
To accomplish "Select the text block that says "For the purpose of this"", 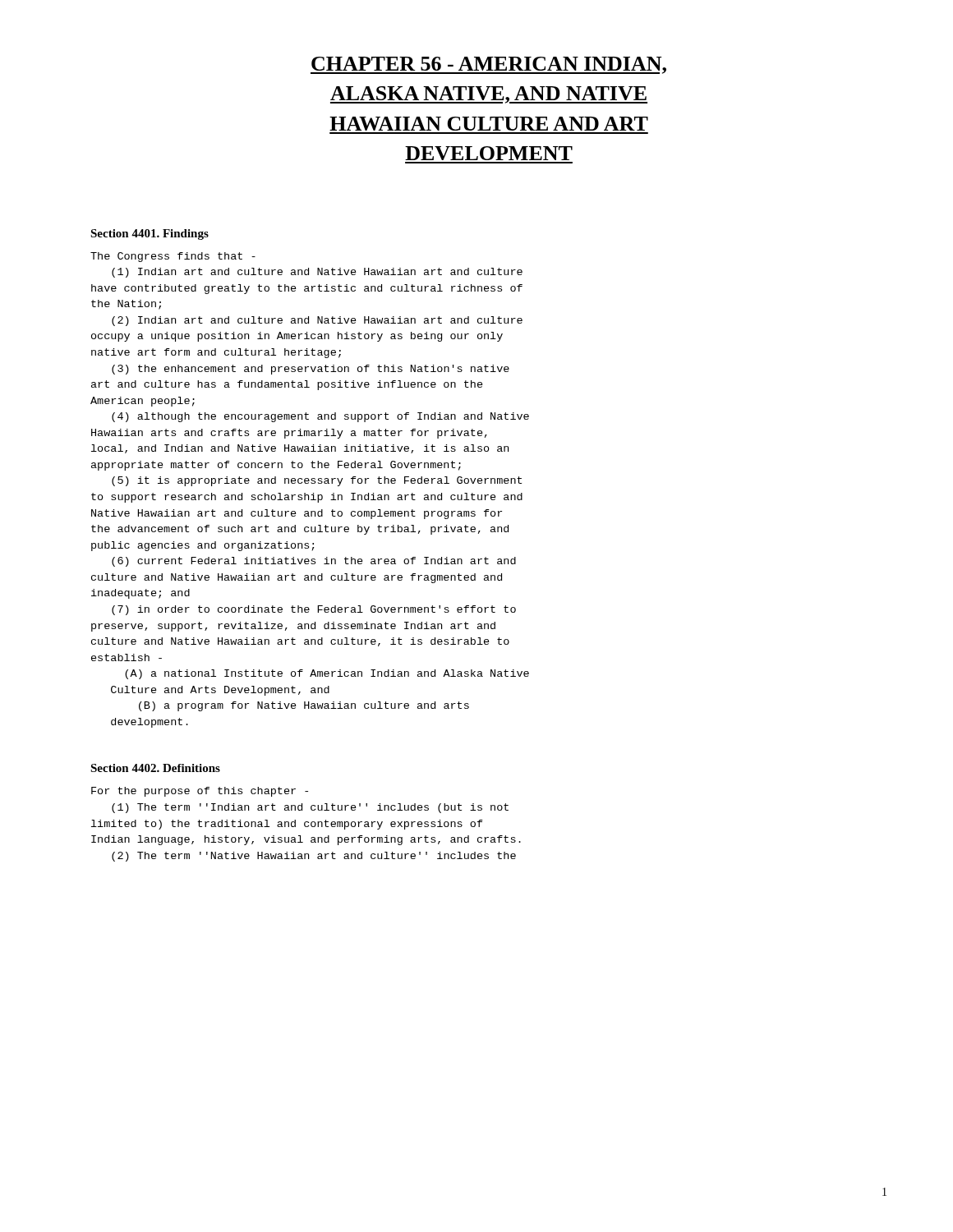I will 307,824.
